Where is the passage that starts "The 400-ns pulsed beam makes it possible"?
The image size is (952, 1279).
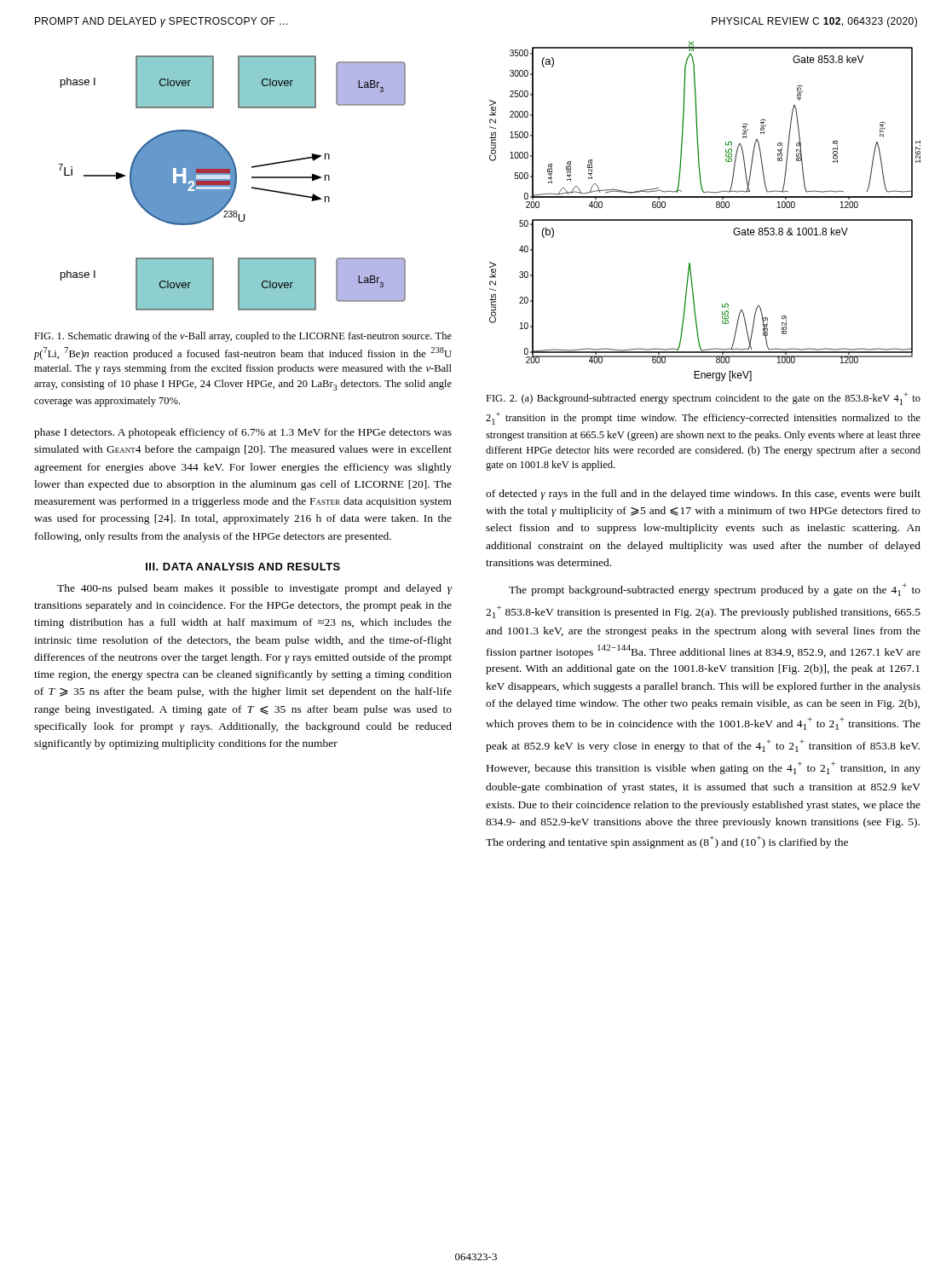pos(243,666)
